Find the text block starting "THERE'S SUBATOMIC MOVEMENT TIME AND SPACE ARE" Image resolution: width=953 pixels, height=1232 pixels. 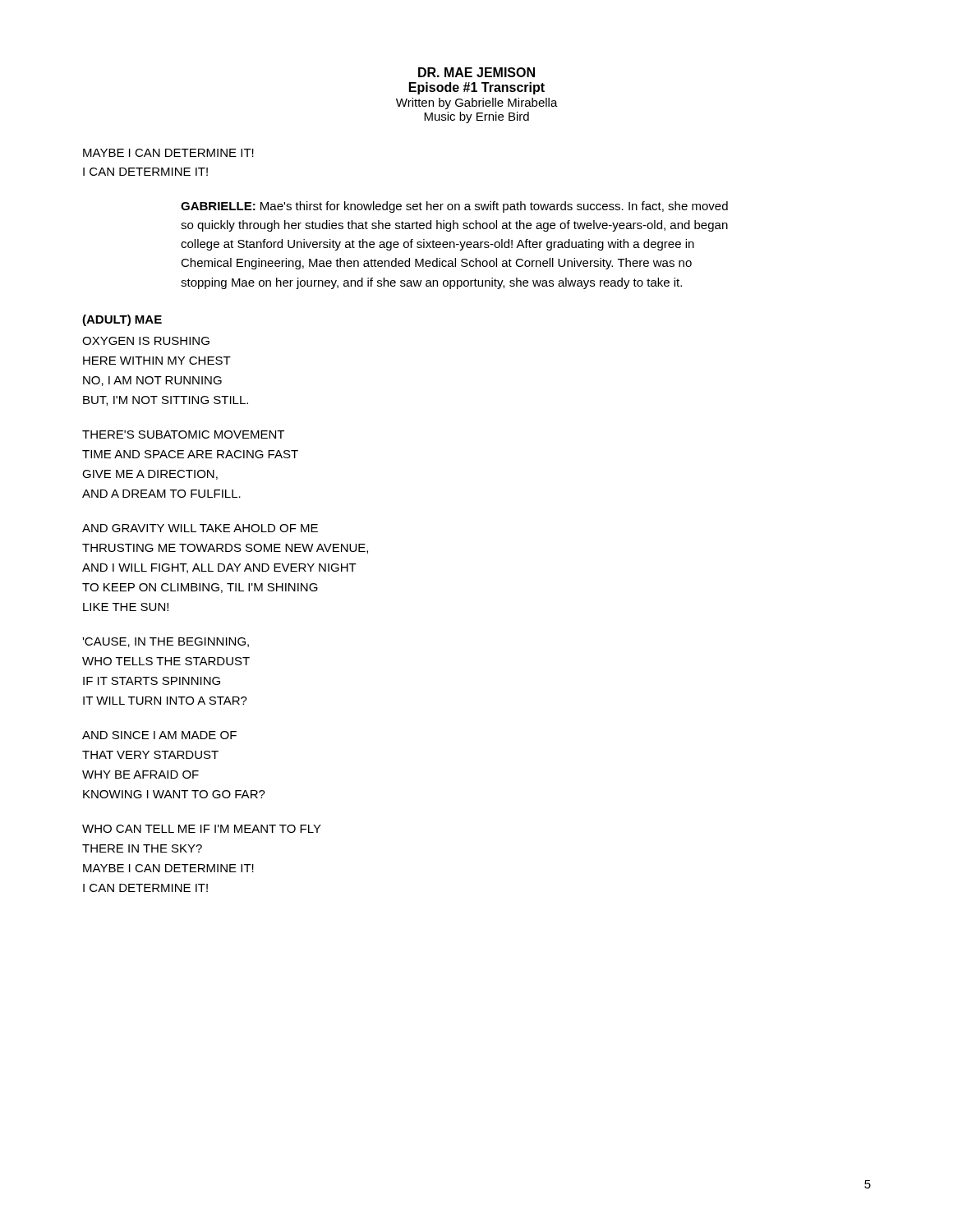click(x=190, y=463)
